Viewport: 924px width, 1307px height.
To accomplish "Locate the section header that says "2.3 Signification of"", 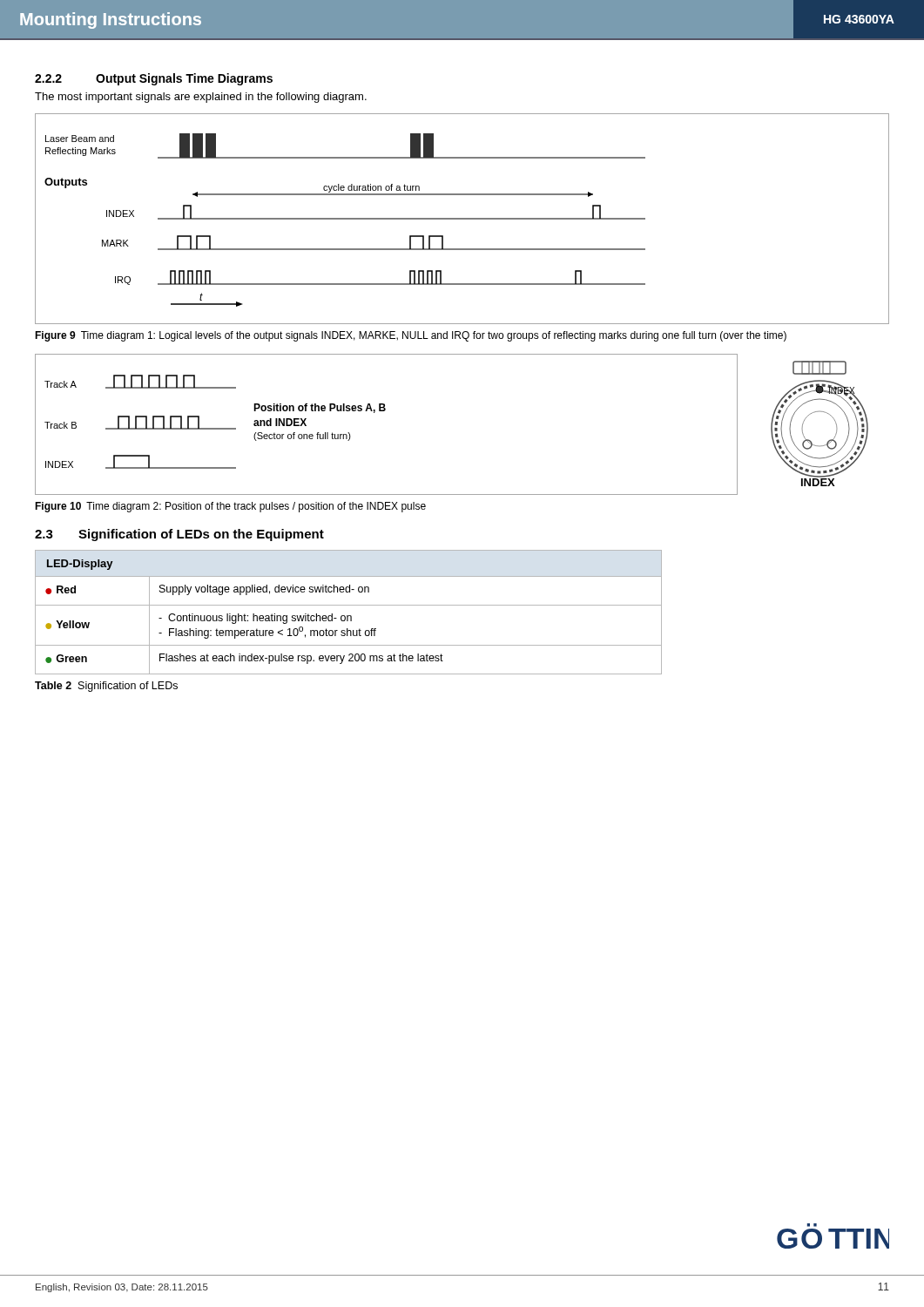I will pyautogui.click(x=179, y=534).
